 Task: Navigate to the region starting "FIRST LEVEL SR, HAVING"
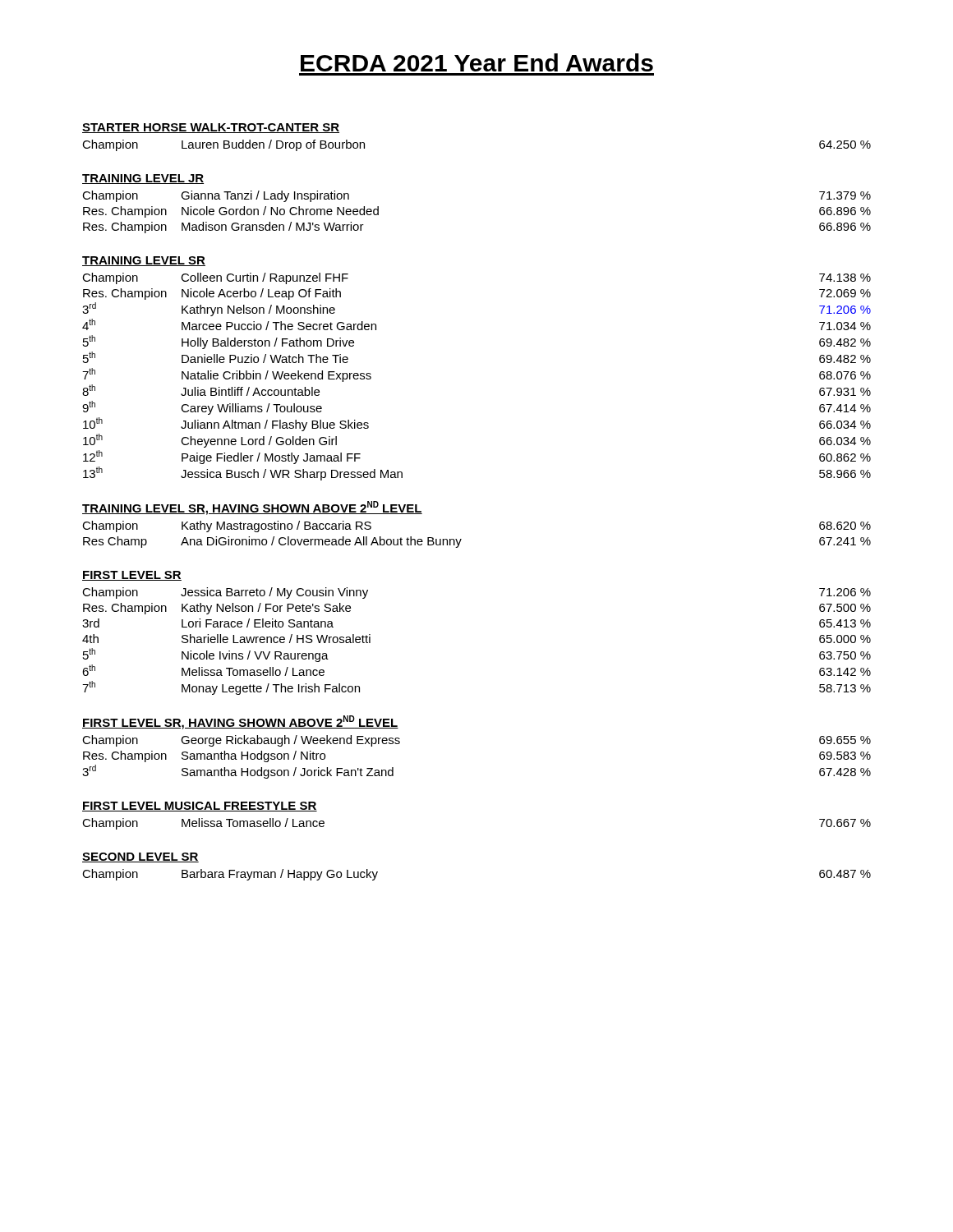[x=240, y=722]
